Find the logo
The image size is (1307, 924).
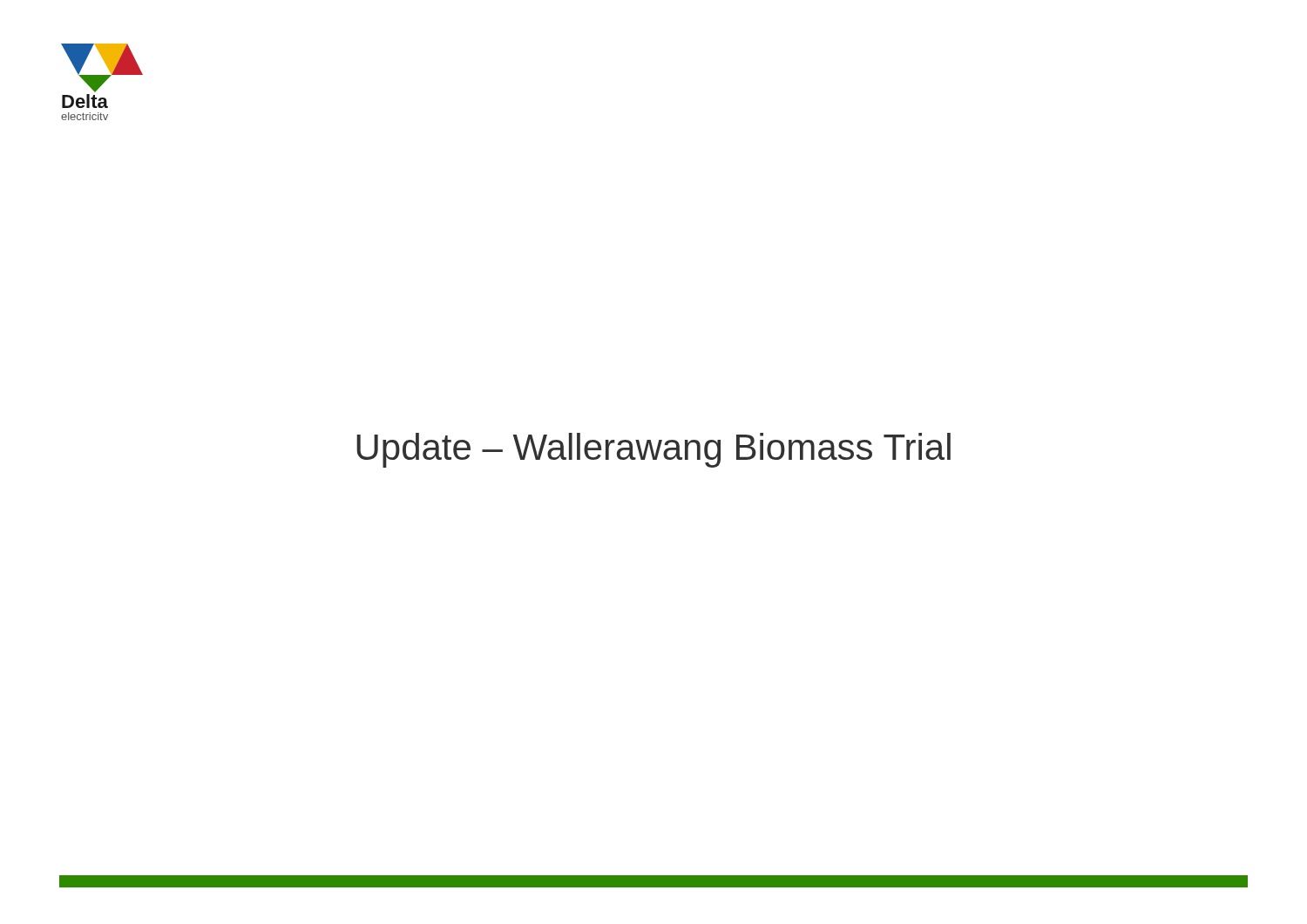click(138, 81)
